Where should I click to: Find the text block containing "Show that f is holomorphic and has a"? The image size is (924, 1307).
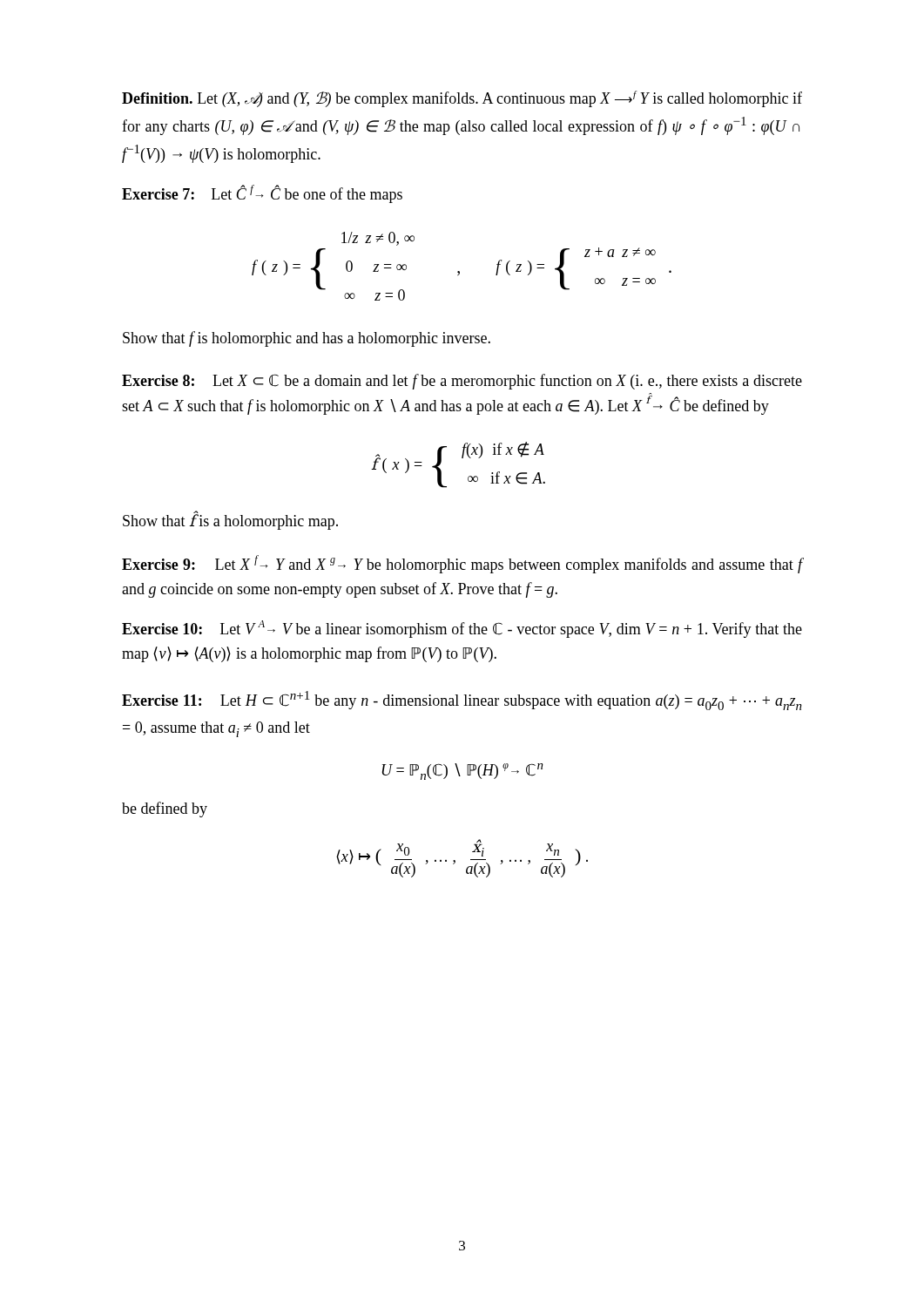tap(307, 338)
